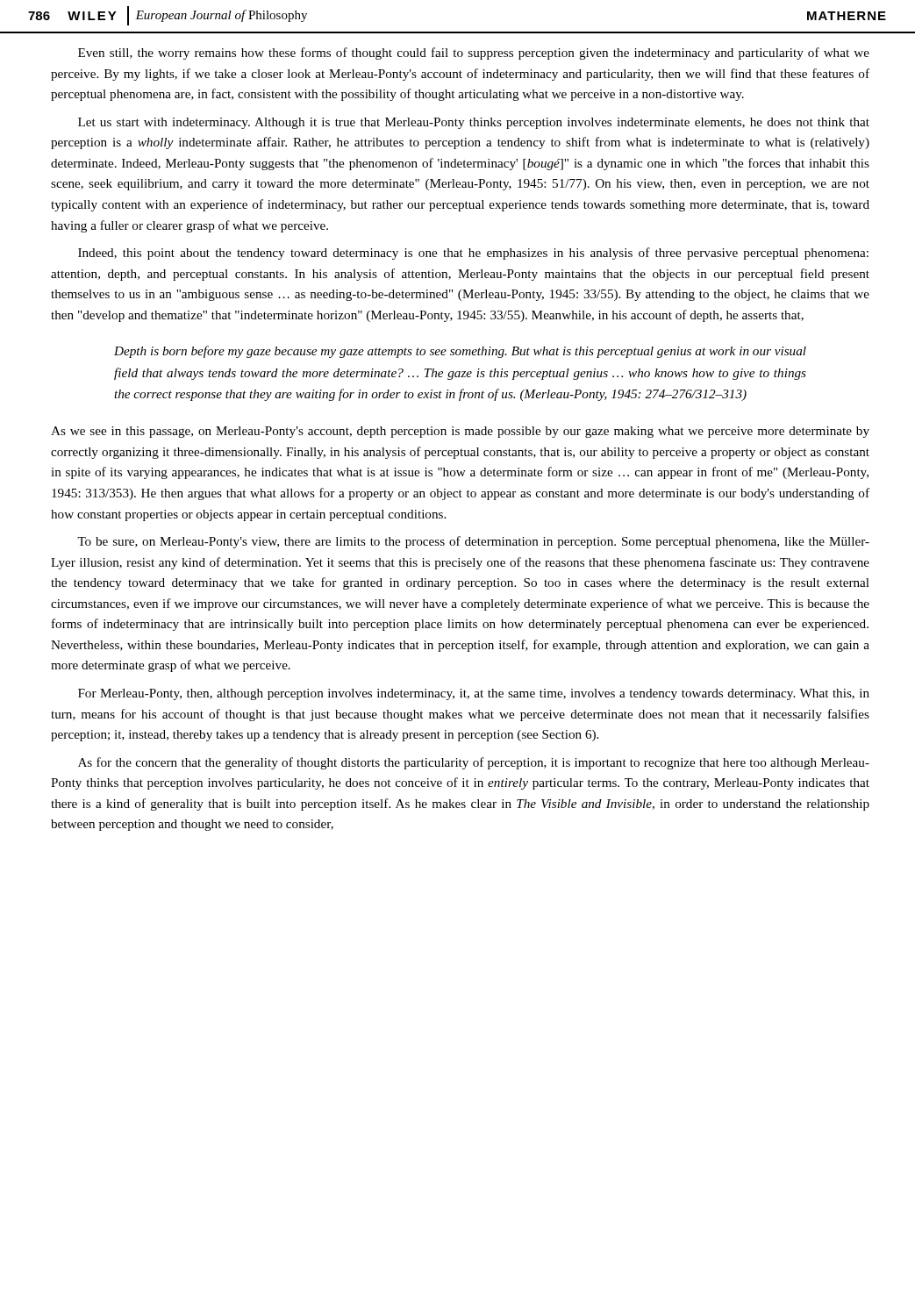
Task: Click on the passage starting "As for the concern"
Action: [x=460, y=793]
